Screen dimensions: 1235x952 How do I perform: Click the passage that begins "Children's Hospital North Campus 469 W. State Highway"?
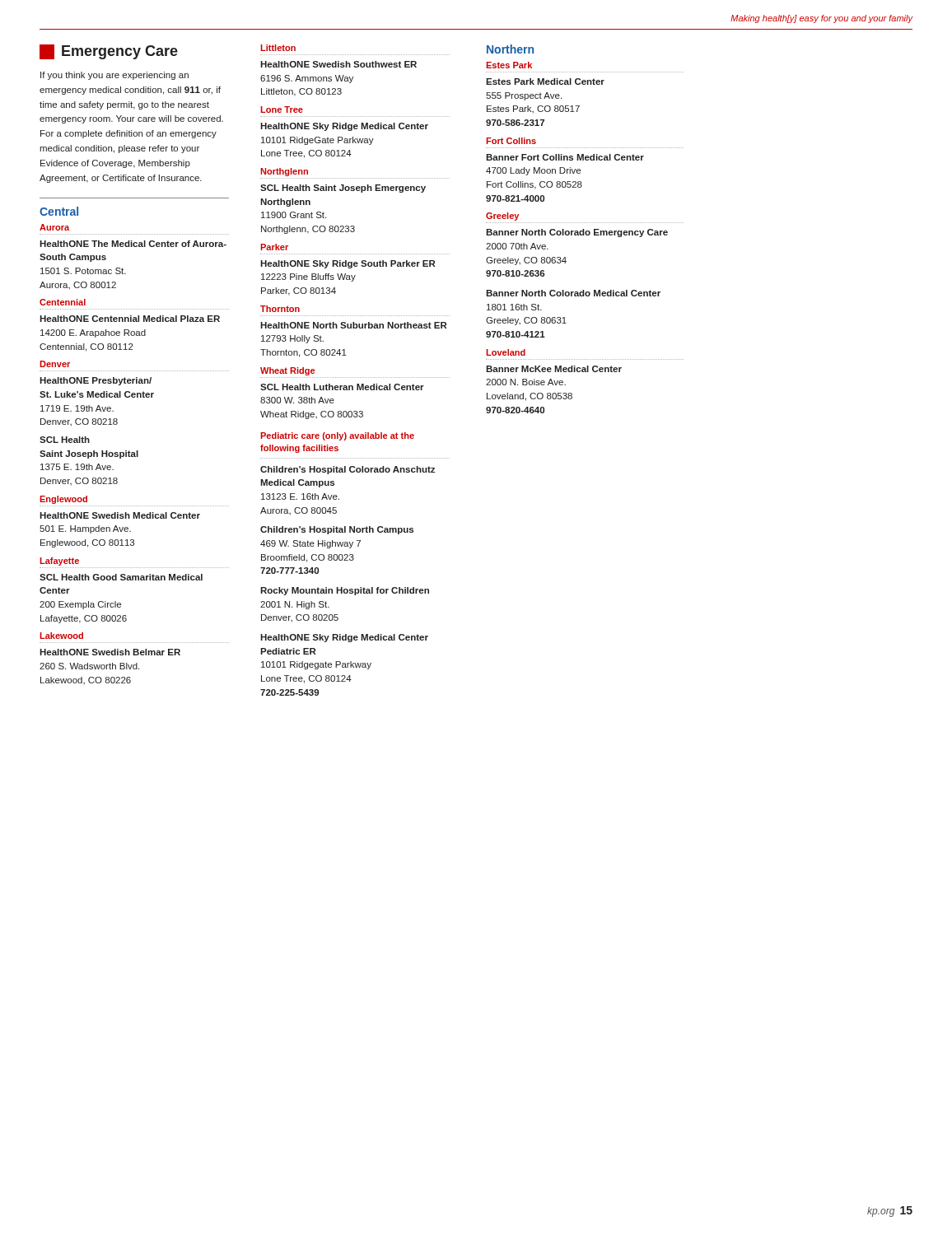(x=337, y=550)
